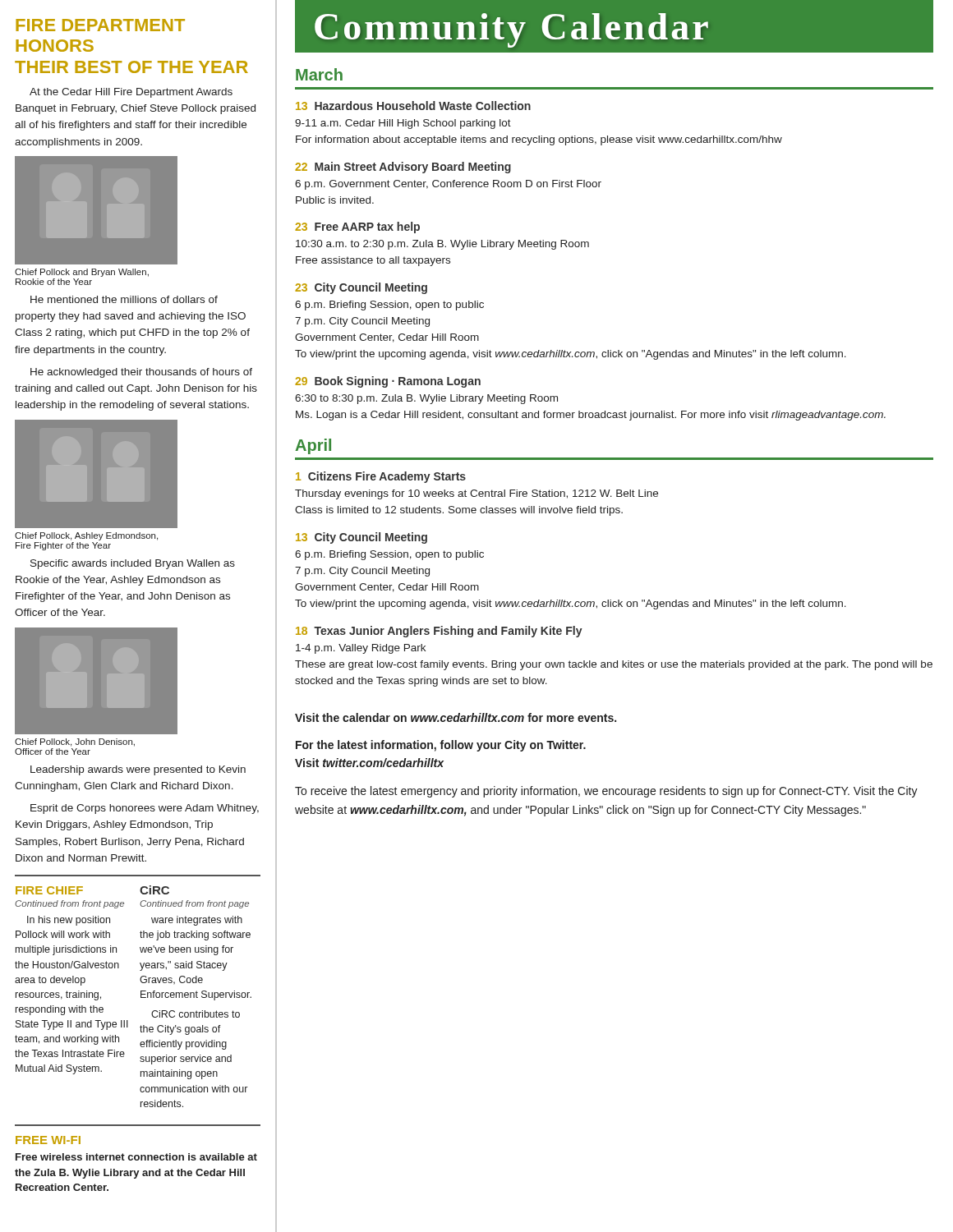Locate the block of text that opens with "18 Texas Junior Anglers Fishing and Family Kite"
Viewport: 953px width, 1232px height.
coord(614,657)
